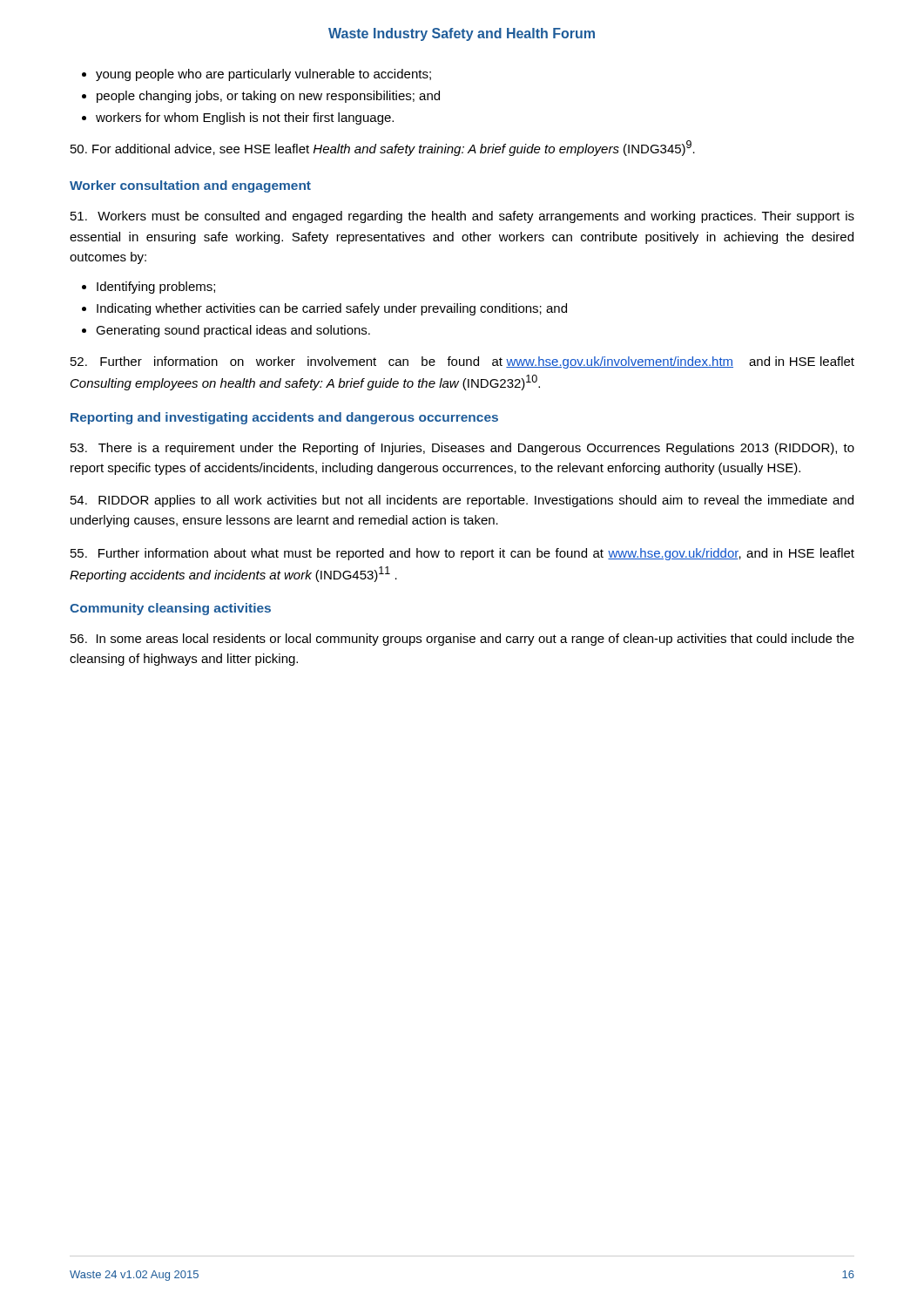Locate the list item that reads "Identifying problems;"
The image size is (924, 1307).
click(156, 286)
